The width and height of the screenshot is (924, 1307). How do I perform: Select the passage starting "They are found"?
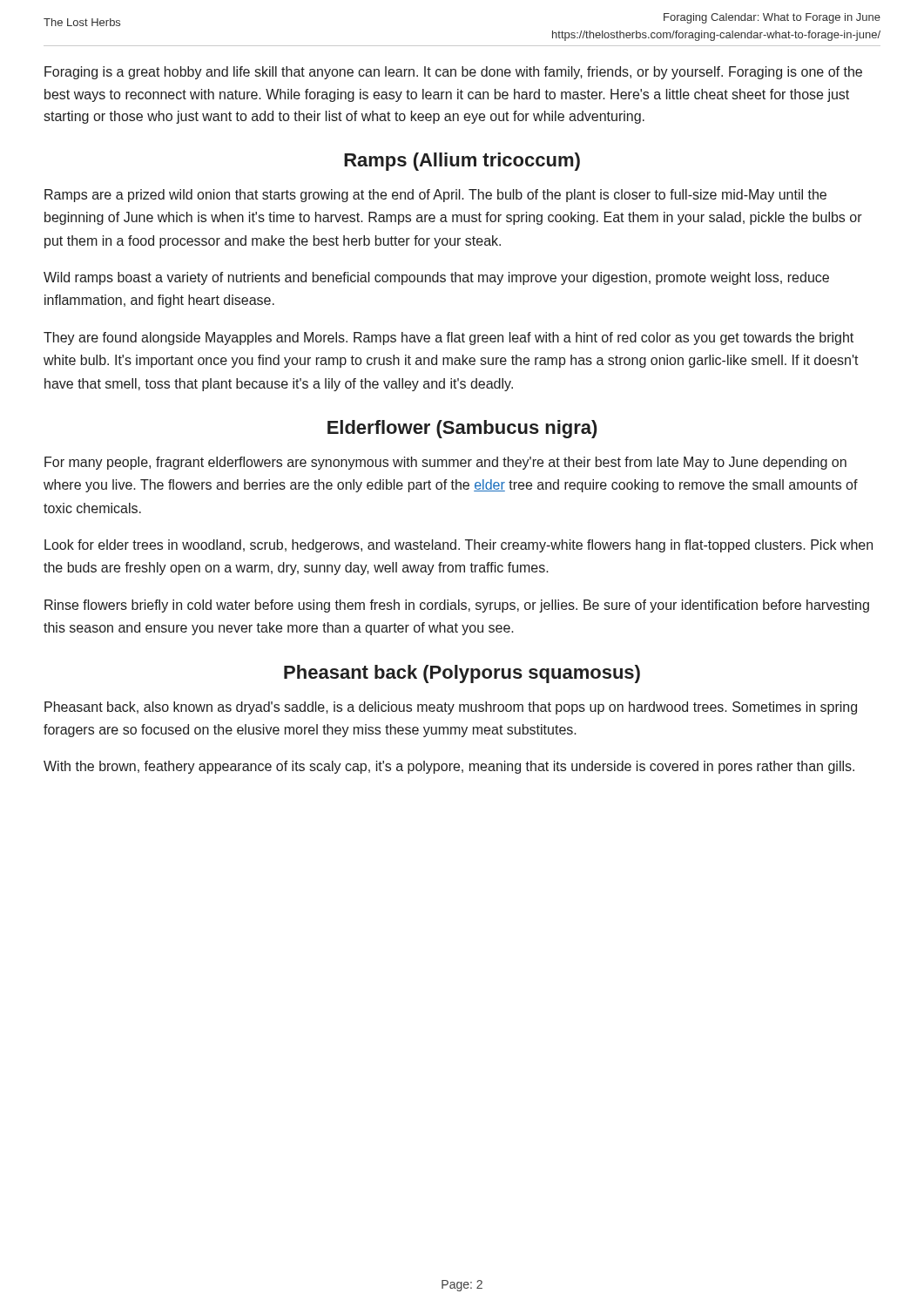451,360
